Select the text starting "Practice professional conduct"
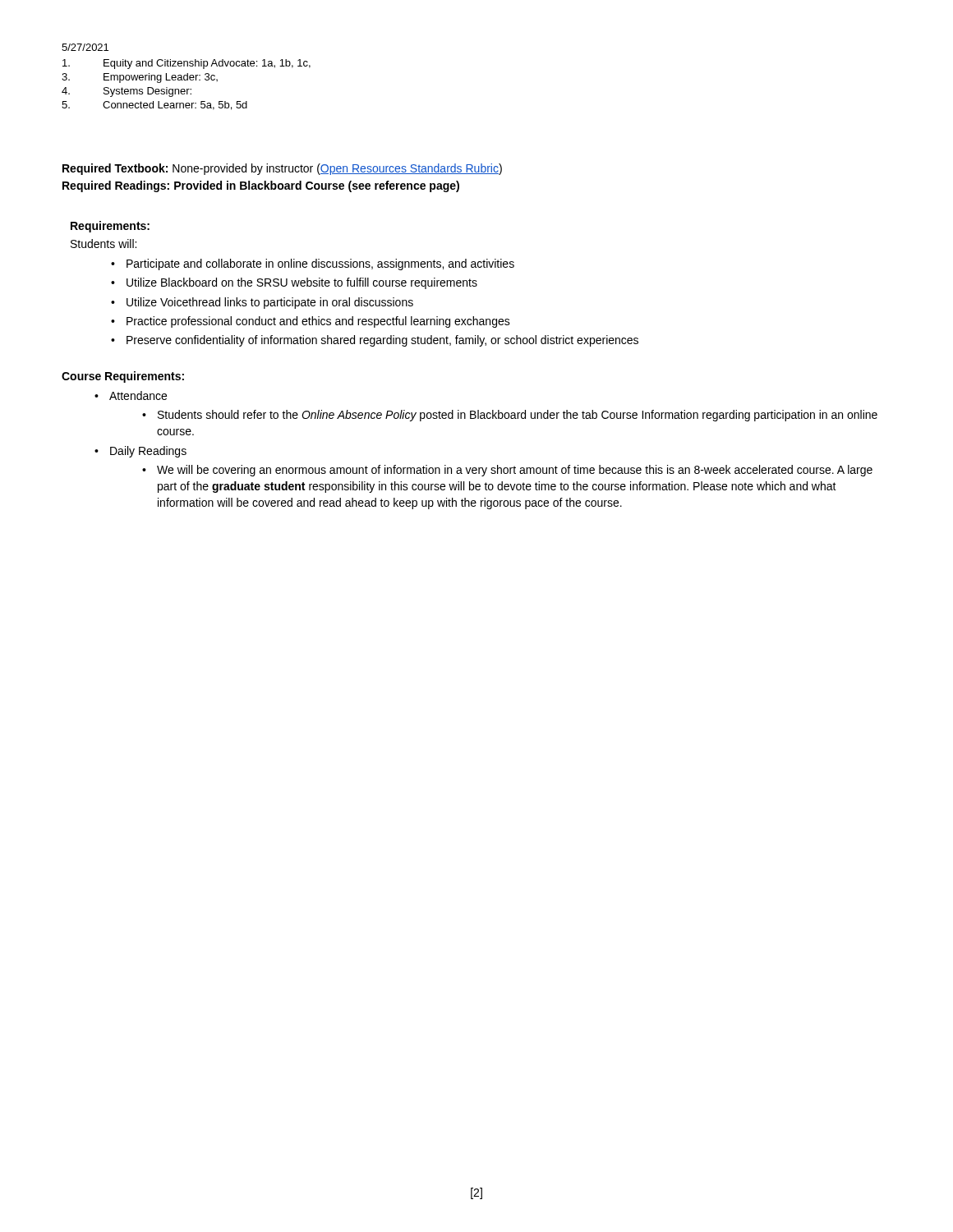The width and height of the screenshot is (953, 1232). (318, 321)
